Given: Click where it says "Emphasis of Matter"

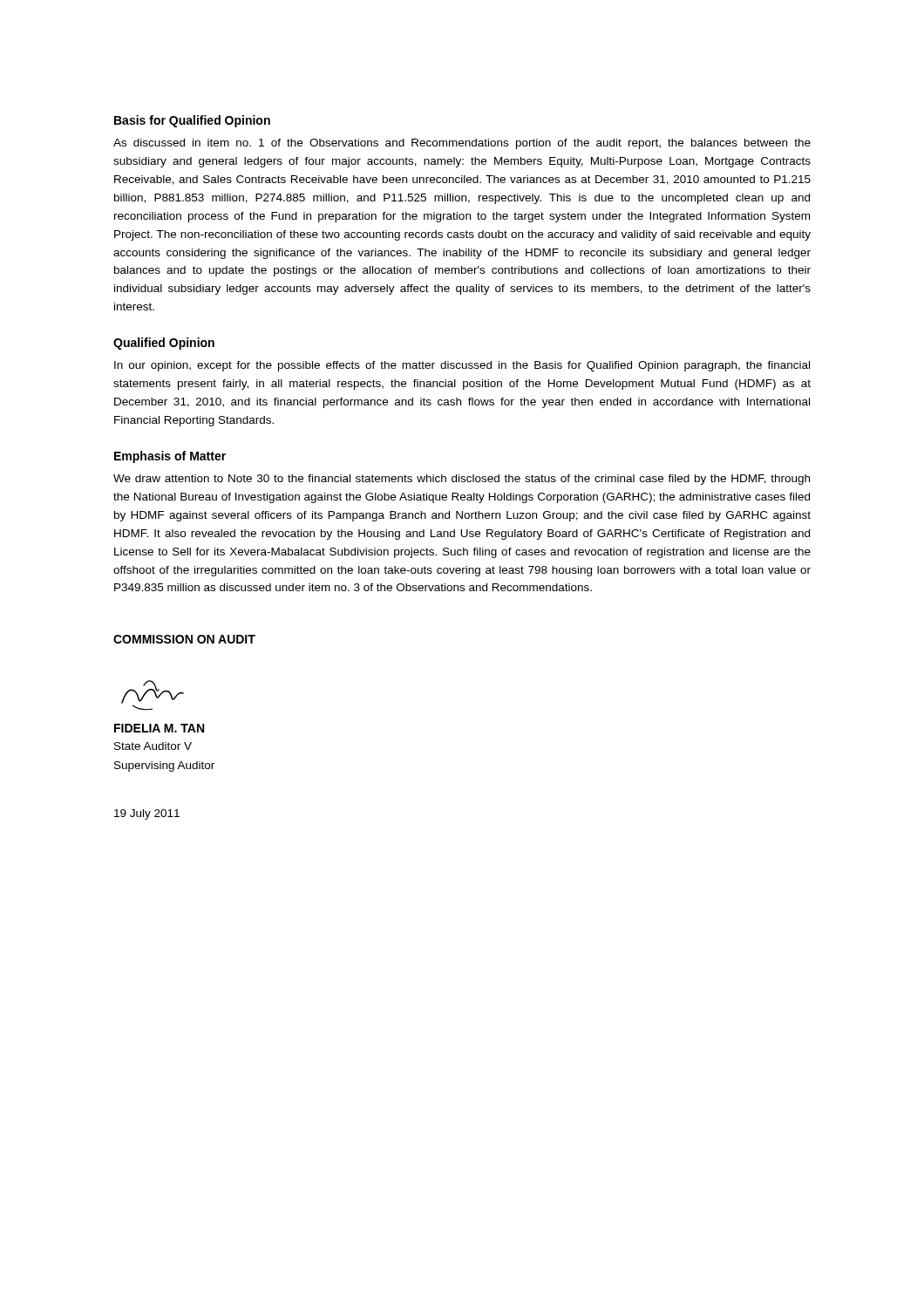Looking at the screenshot, I should click(x=170, y=456).
